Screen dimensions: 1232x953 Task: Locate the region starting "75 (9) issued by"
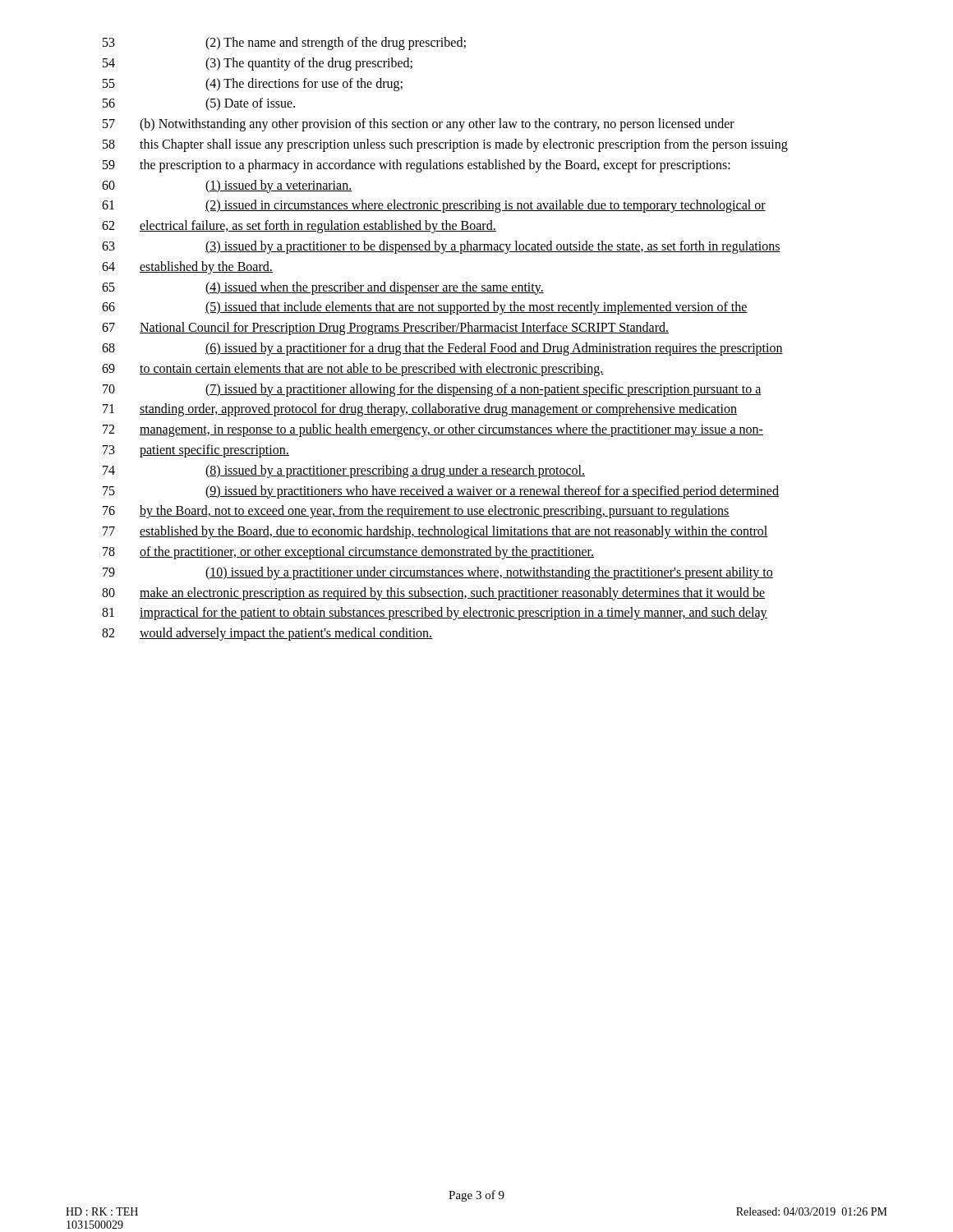pos(476,491)
